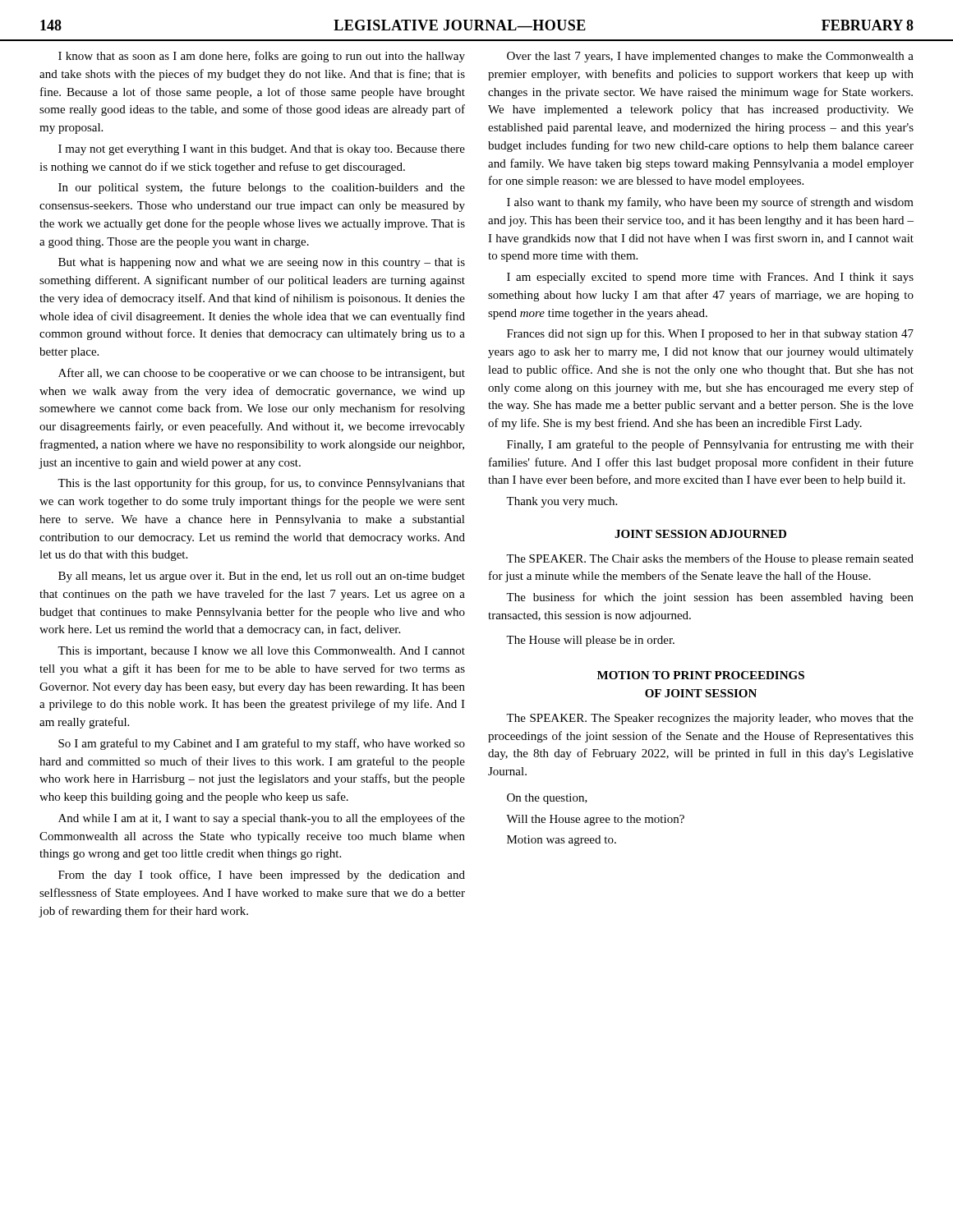Locate the region starting "The SPEAKER. The Chair asks the"

pyautogui.click(x=701, y=599)
